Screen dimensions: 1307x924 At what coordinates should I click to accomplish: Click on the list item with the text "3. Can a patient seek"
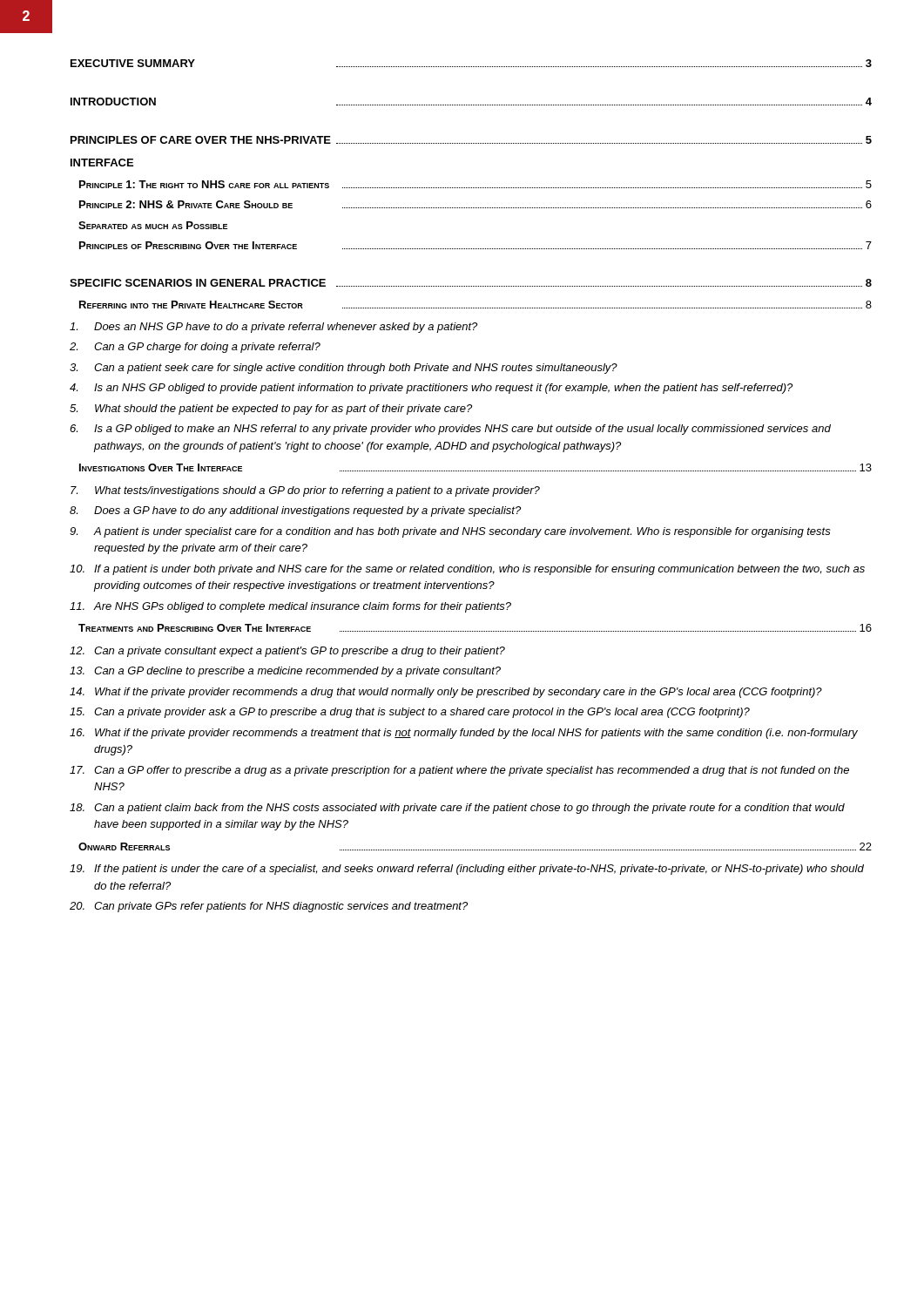pos(471,367)
